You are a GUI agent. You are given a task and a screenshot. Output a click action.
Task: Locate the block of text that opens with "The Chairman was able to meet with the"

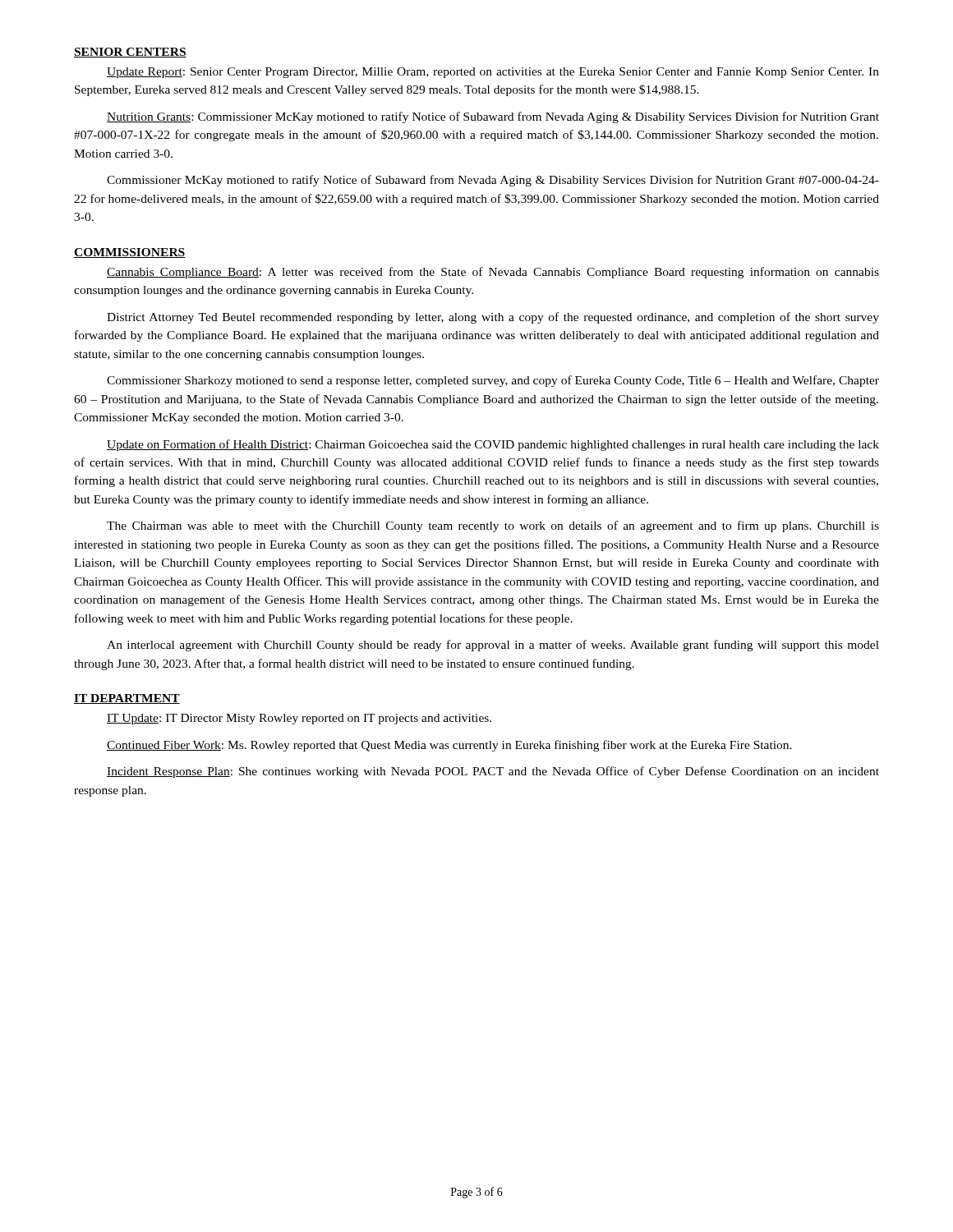(x=476, y=572)
